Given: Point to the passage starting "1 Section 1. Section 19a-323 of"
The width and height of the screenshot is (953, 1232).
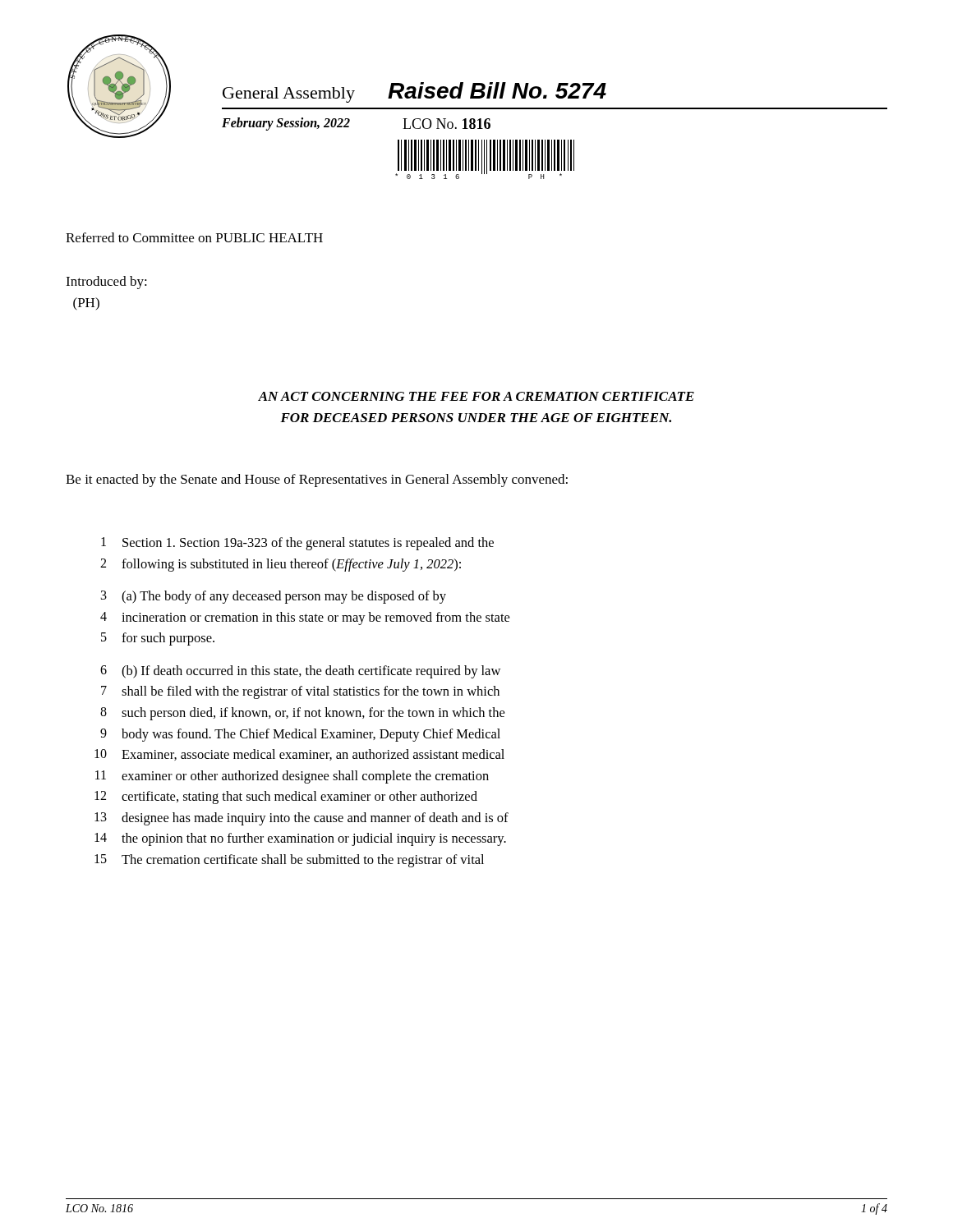Looking at the screenshot, I should click(x=476, y=543).
